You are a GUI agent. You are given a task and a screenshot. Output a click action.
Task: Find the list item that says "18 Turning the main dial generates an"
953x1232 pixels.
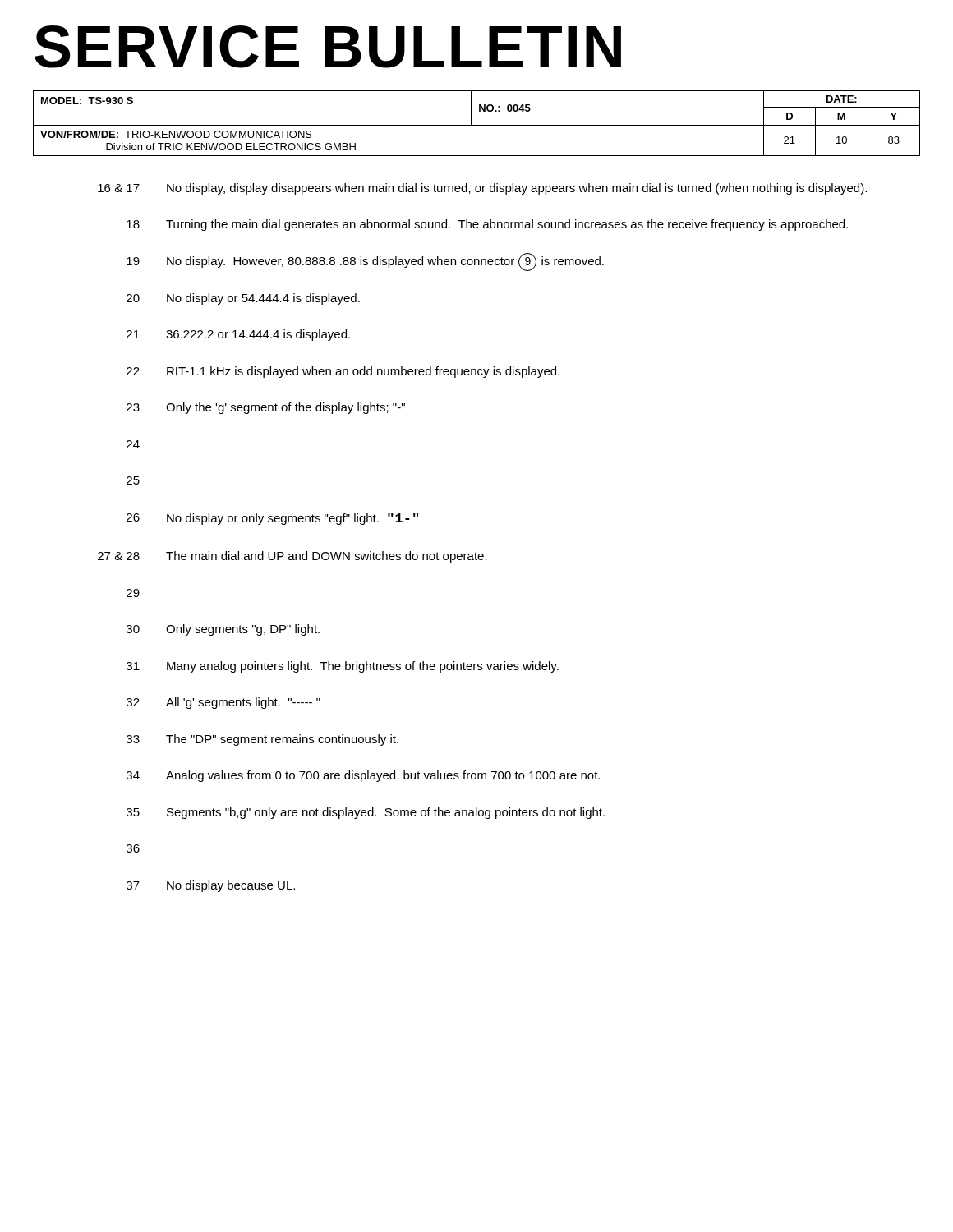click(x=476, y=224)
